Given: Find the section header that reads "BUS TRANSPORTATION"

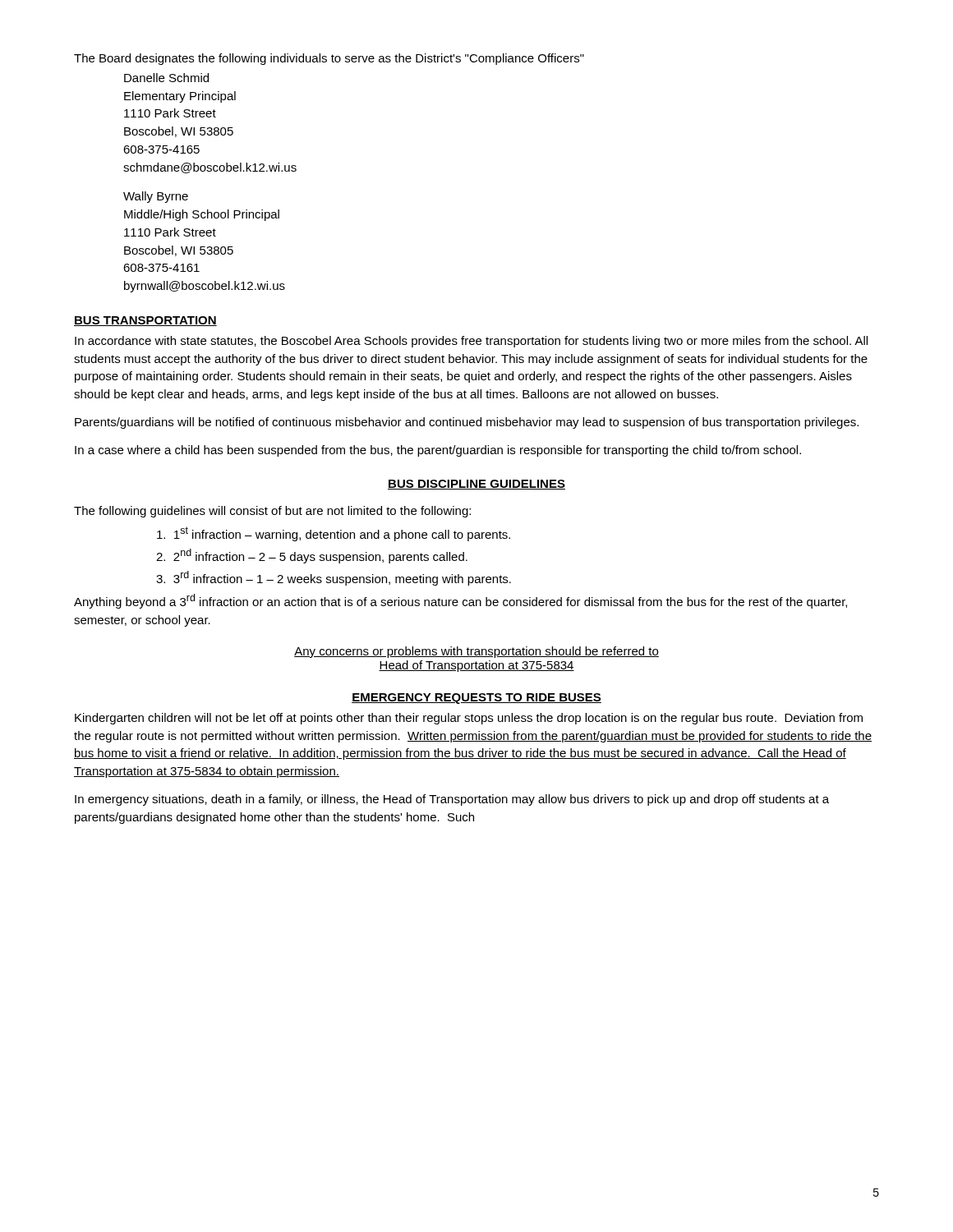Looking at the screenshot, I should (x=145, y=320).
